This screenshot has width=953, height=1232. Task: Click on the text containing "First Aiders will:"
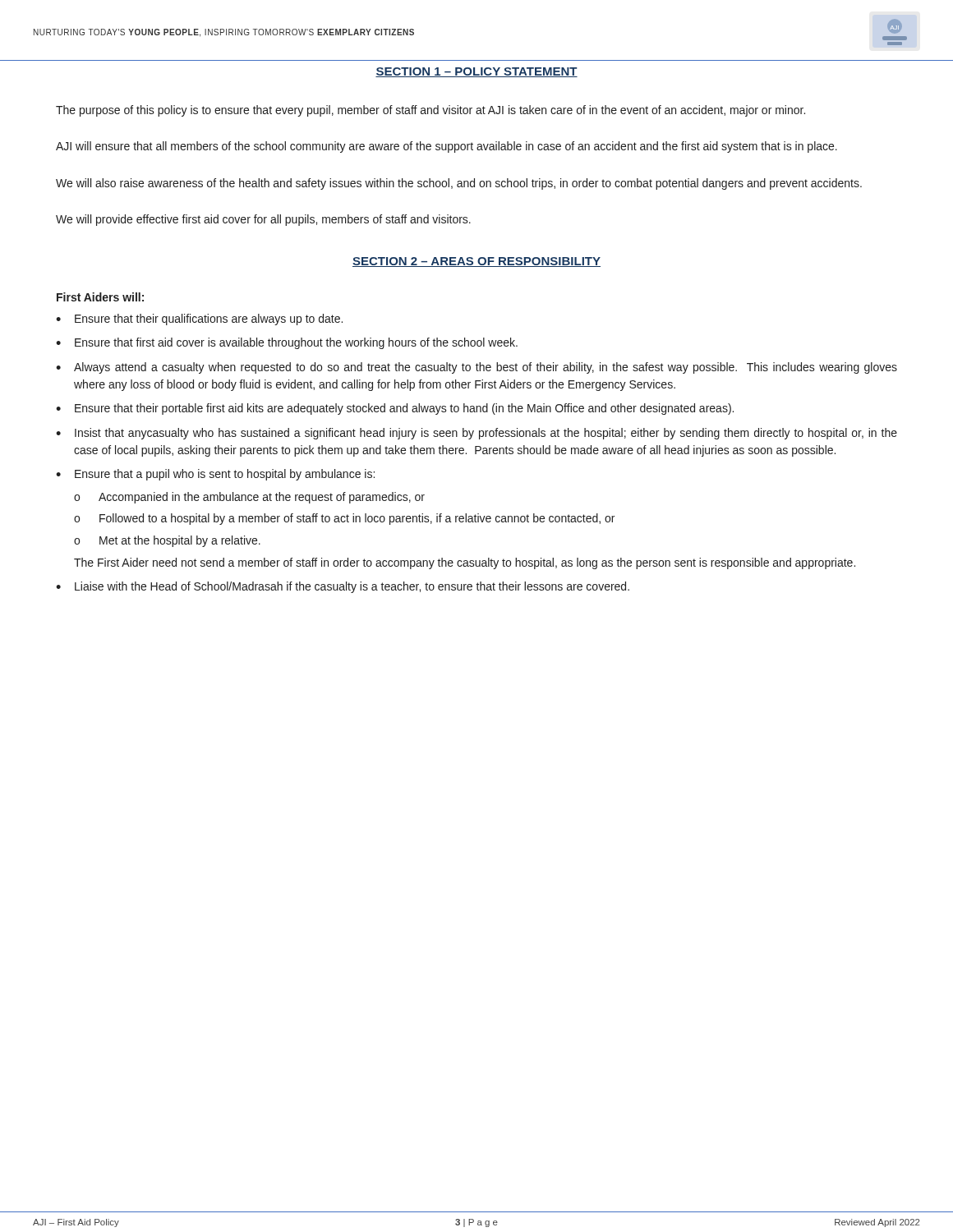pos(100,297)
